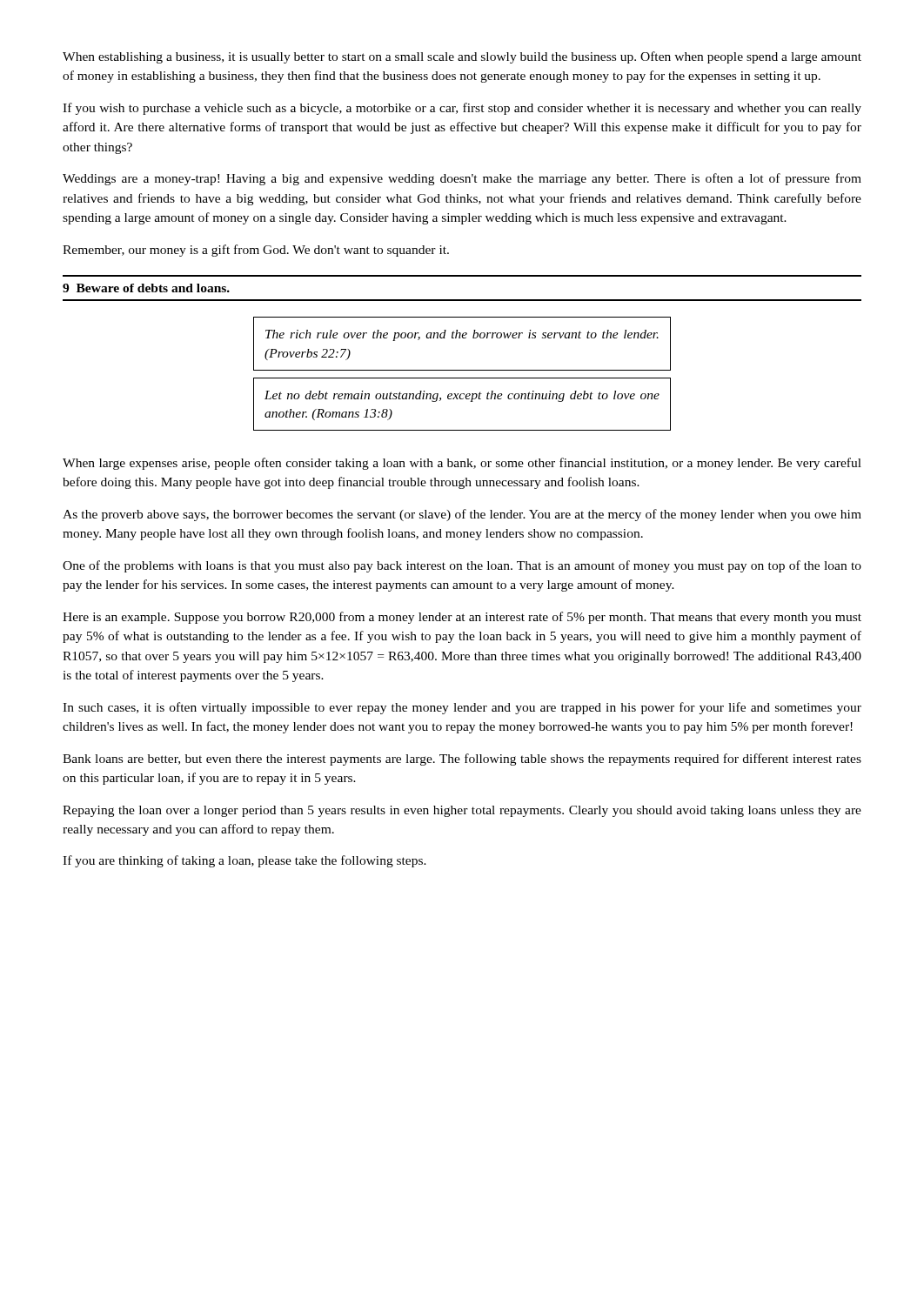This screenshot has height=1305, width=924.
Task: Click on the passage starting "The rich rule over the poor,"
Action: (462, 344)
